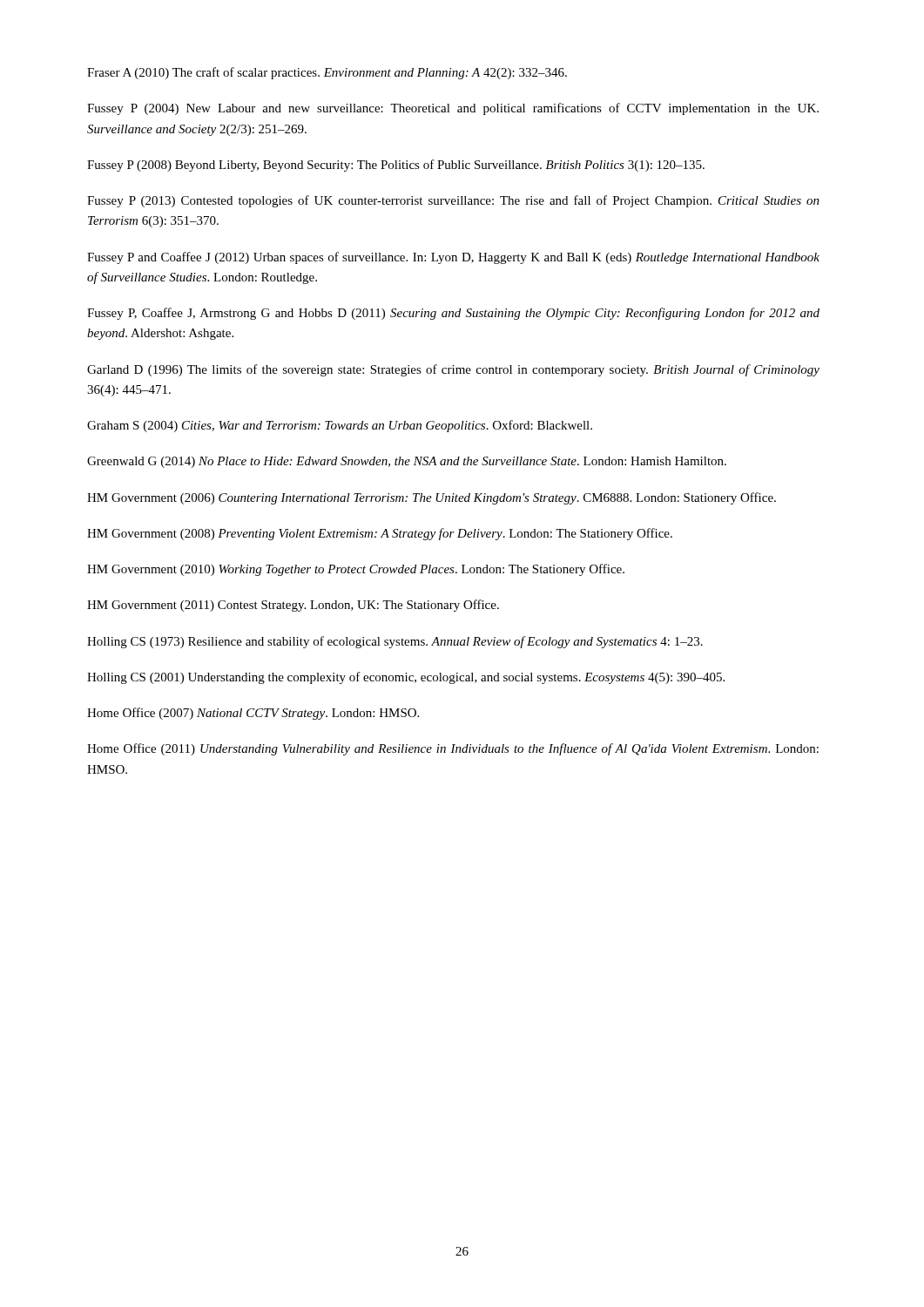924x1307 pixels.
Task: Click on the list item with the text "HM Government (2006) Countering International"
Action: (432, 497)
